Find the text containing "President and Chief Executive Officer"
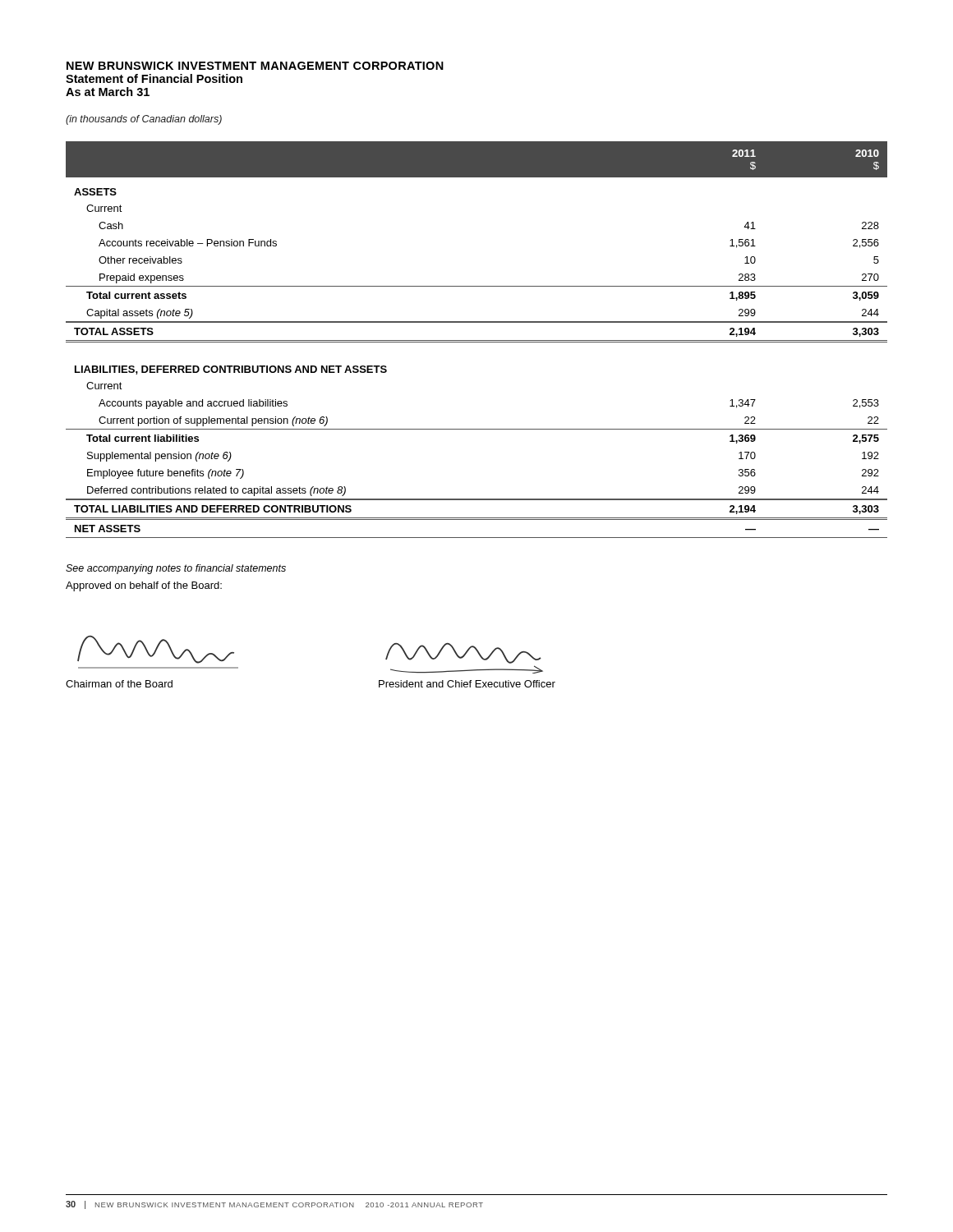This screenshot has width=953, height=1232. 467,684
